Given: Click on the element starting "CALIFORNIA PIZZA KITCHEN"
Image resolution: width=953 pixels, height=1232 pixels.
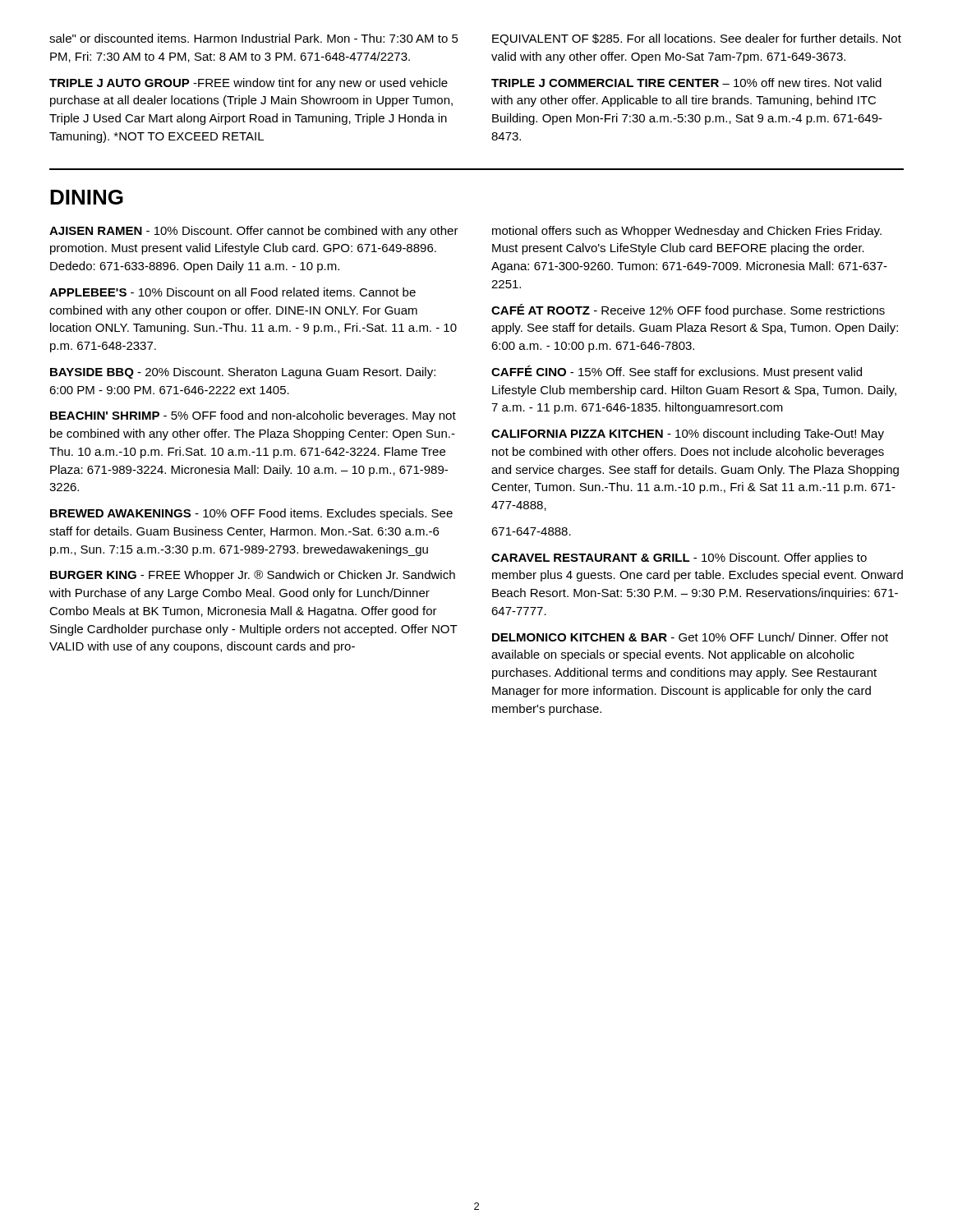Looking at the screenshot, I should [698, 482].
